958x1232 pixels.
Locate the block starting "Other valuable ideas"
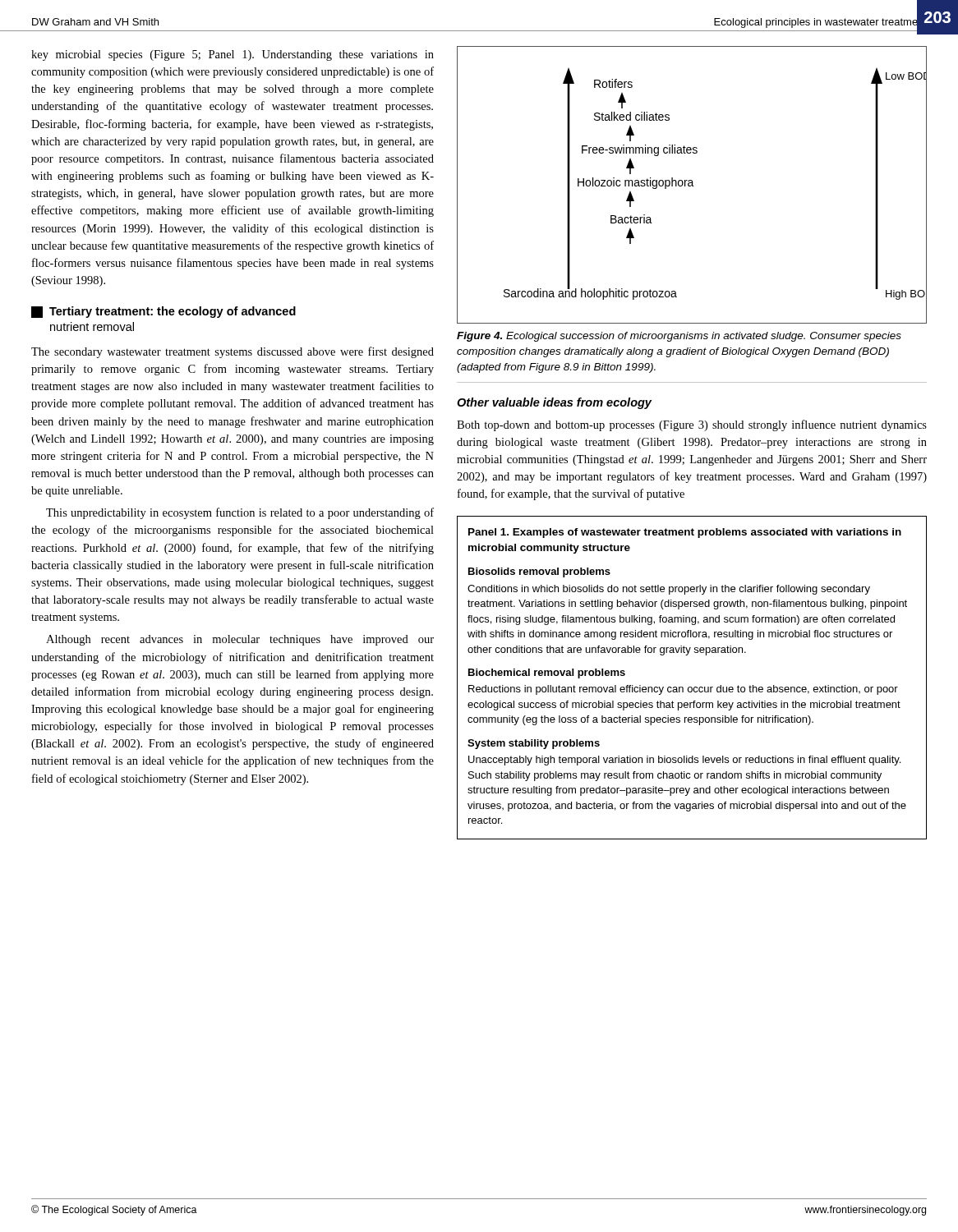554,402
